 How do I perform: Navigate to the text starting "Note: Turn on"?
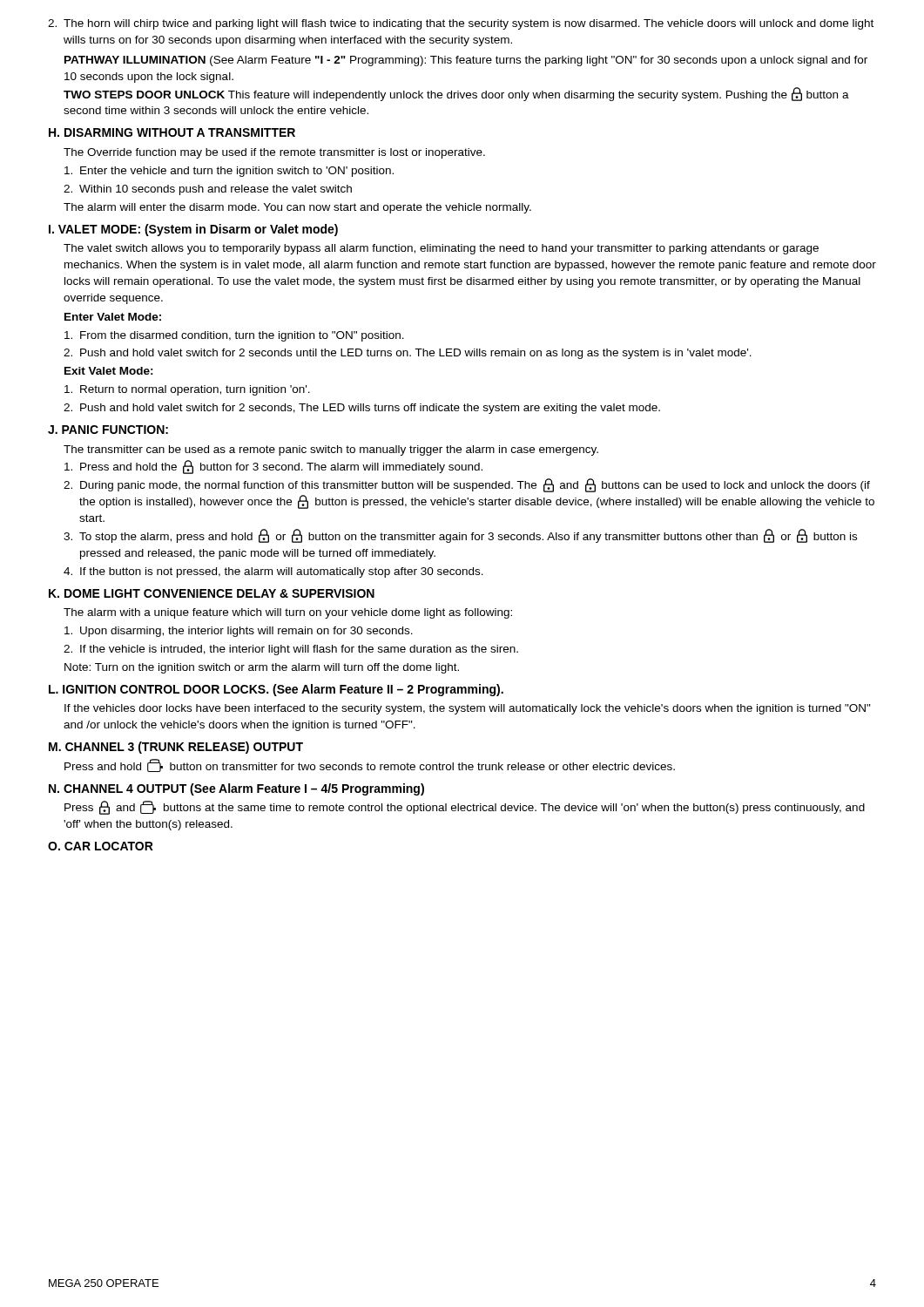pos(262,667)
